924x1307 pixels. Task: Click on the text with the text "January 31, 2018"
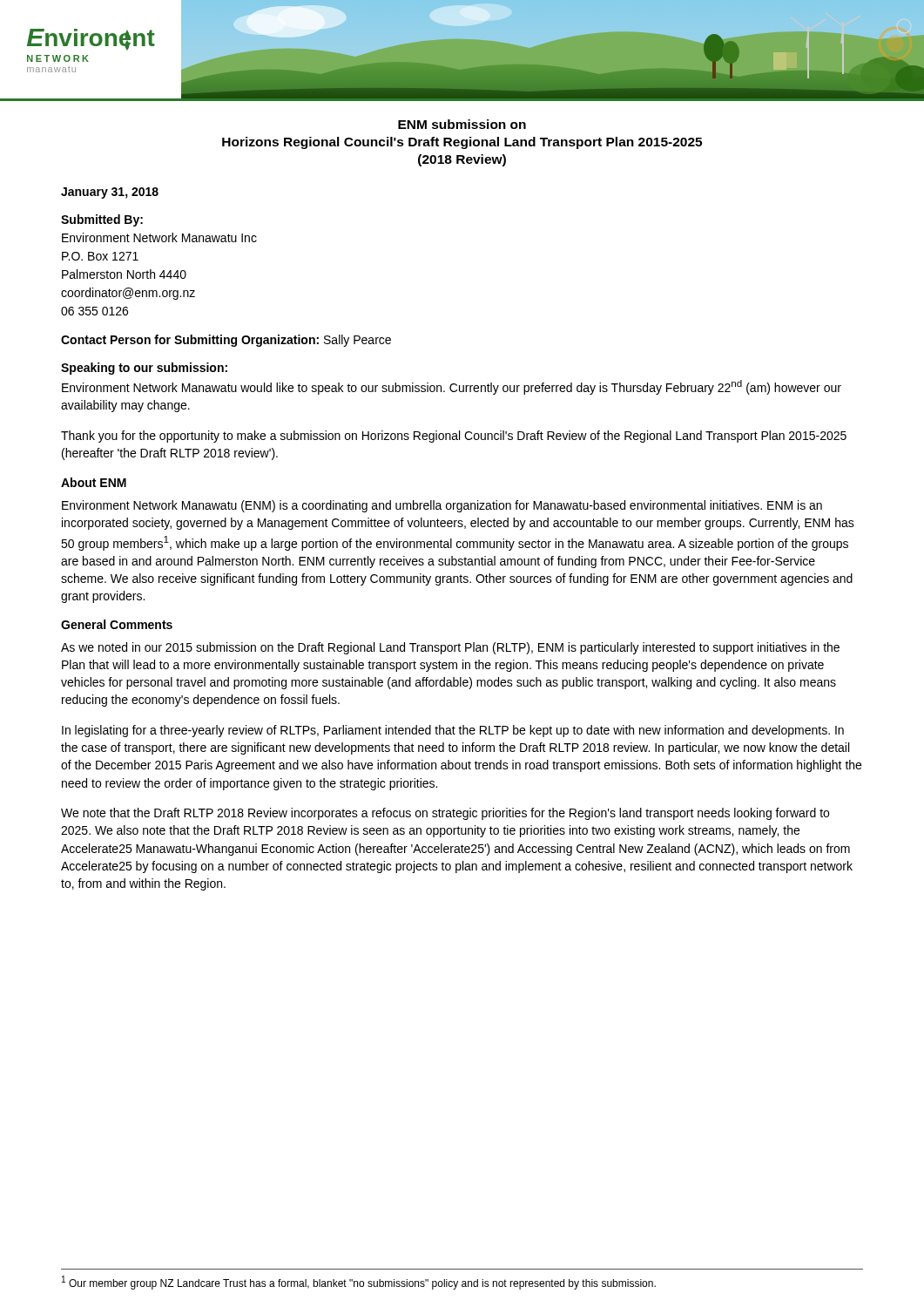(x=110, y=193)
